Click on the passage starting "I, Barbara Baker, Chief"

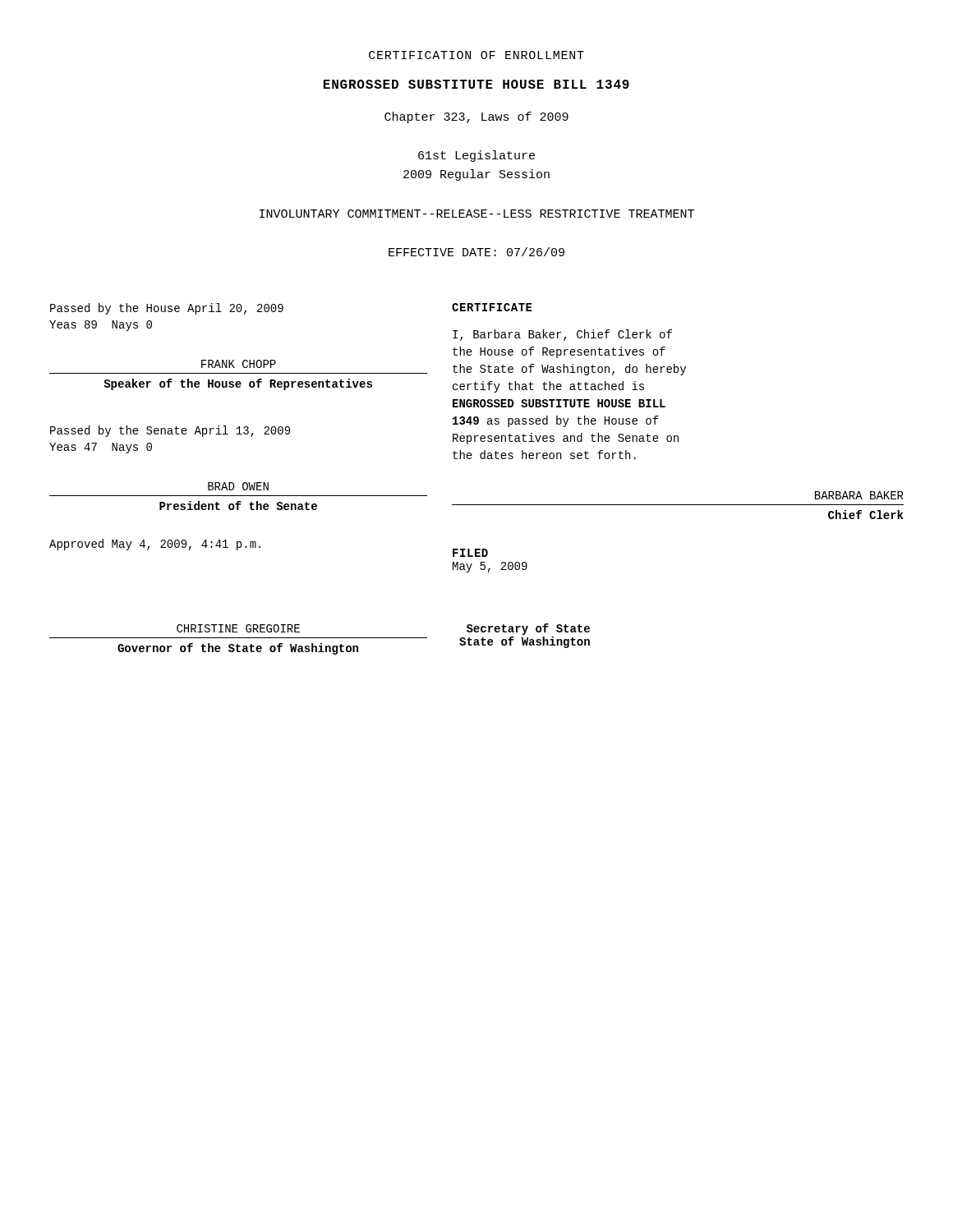(569, 395)
